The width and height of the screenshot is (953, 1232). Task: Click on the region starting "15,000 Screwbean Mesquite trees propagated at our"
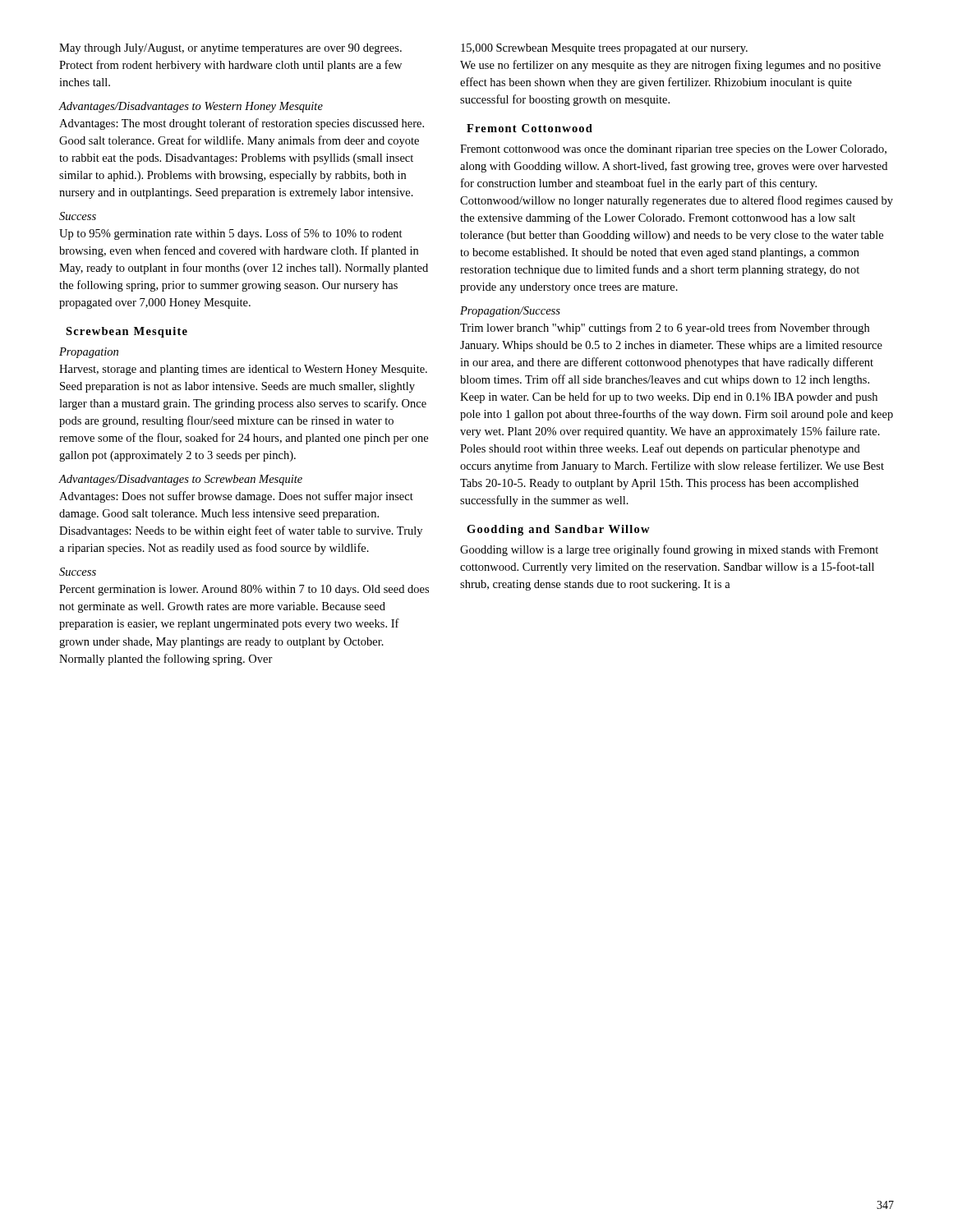[677, 74]
